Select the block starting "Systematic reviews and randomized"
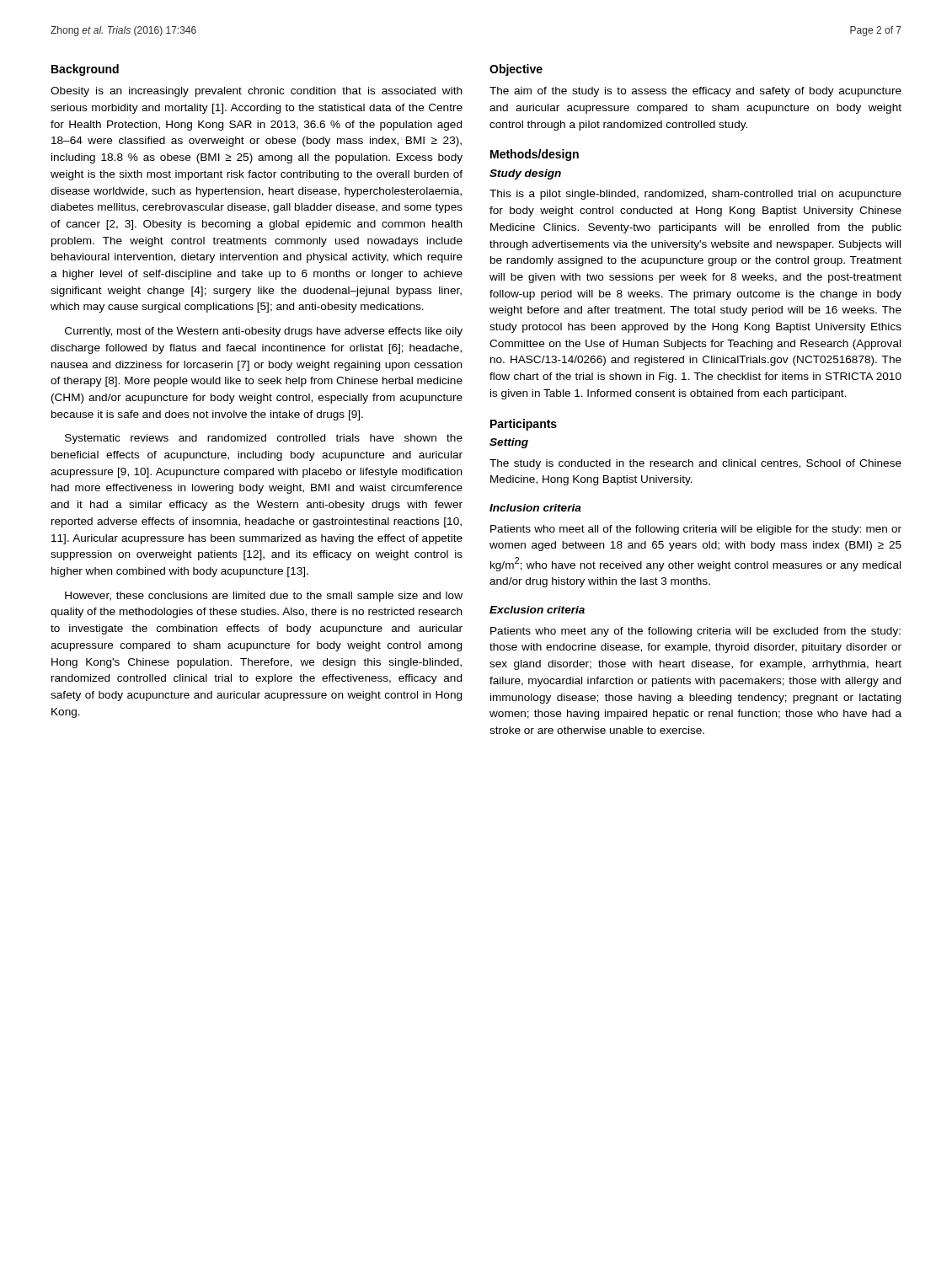This screenshot has width=952, height=1264. [257, 505]
